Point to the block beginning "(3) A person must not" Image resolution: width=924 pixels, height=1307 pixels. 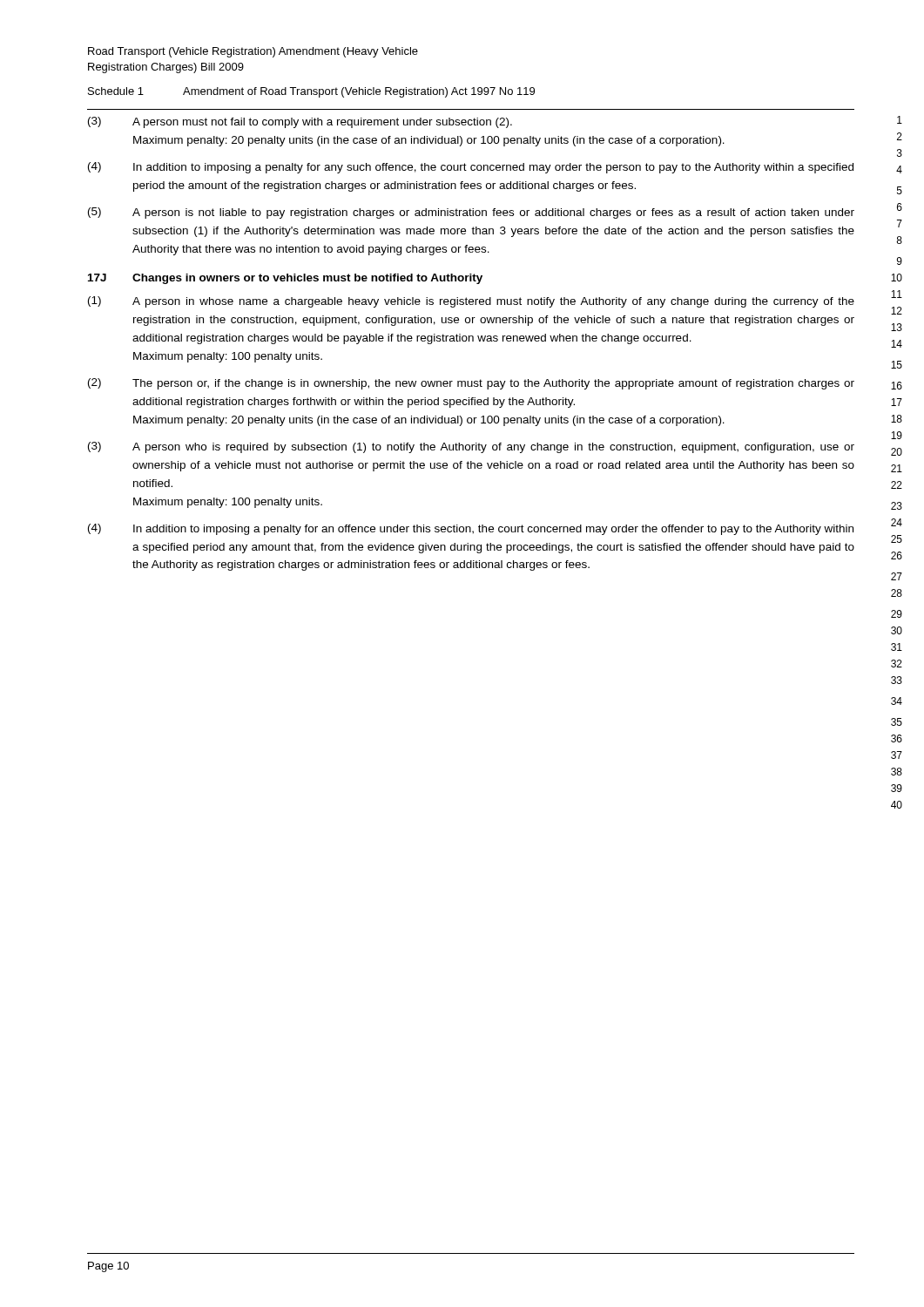pos(471,132)
